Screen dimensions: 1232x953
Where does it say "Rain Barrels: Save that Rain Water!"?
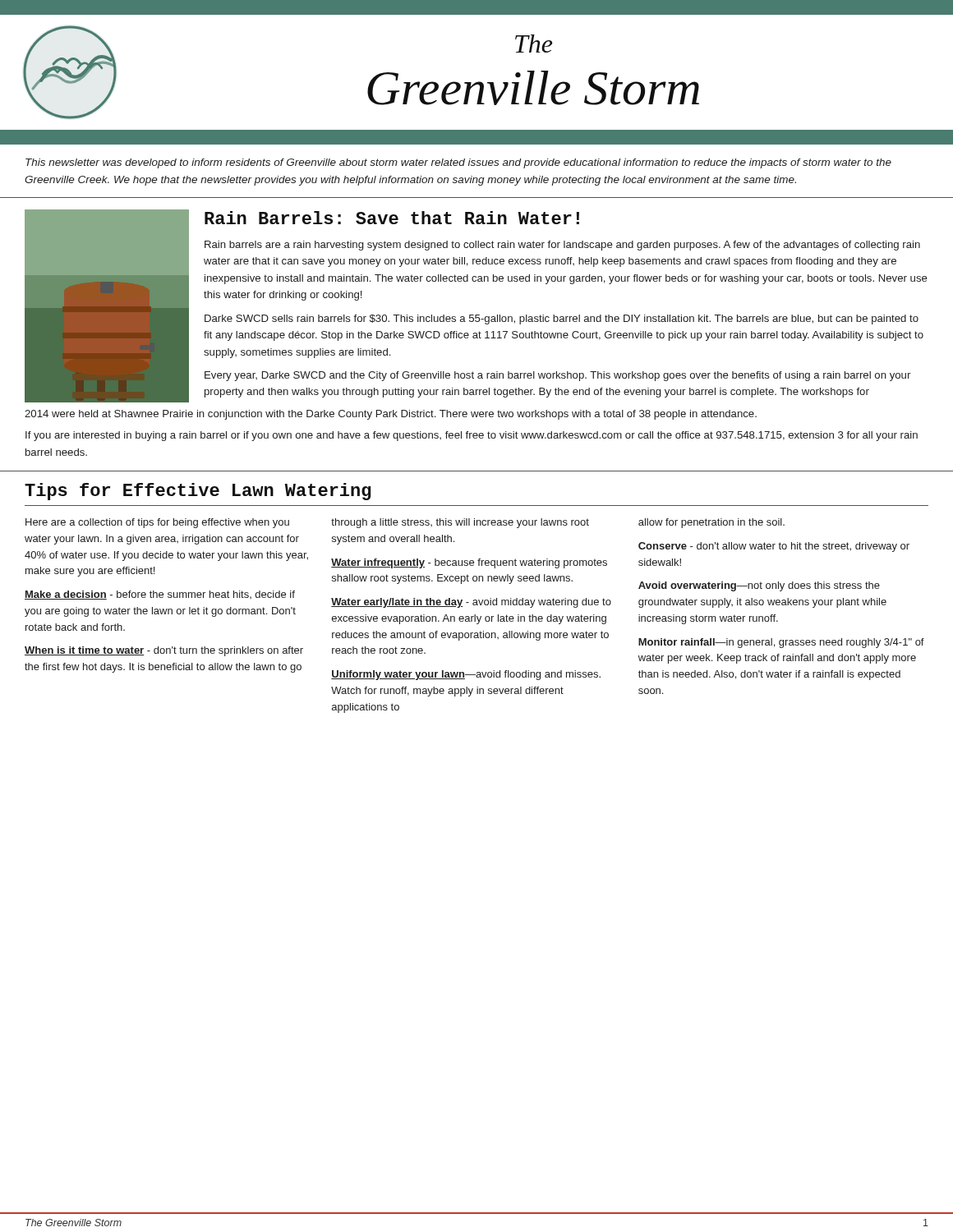pyautogui.click(x=394, y=220)
